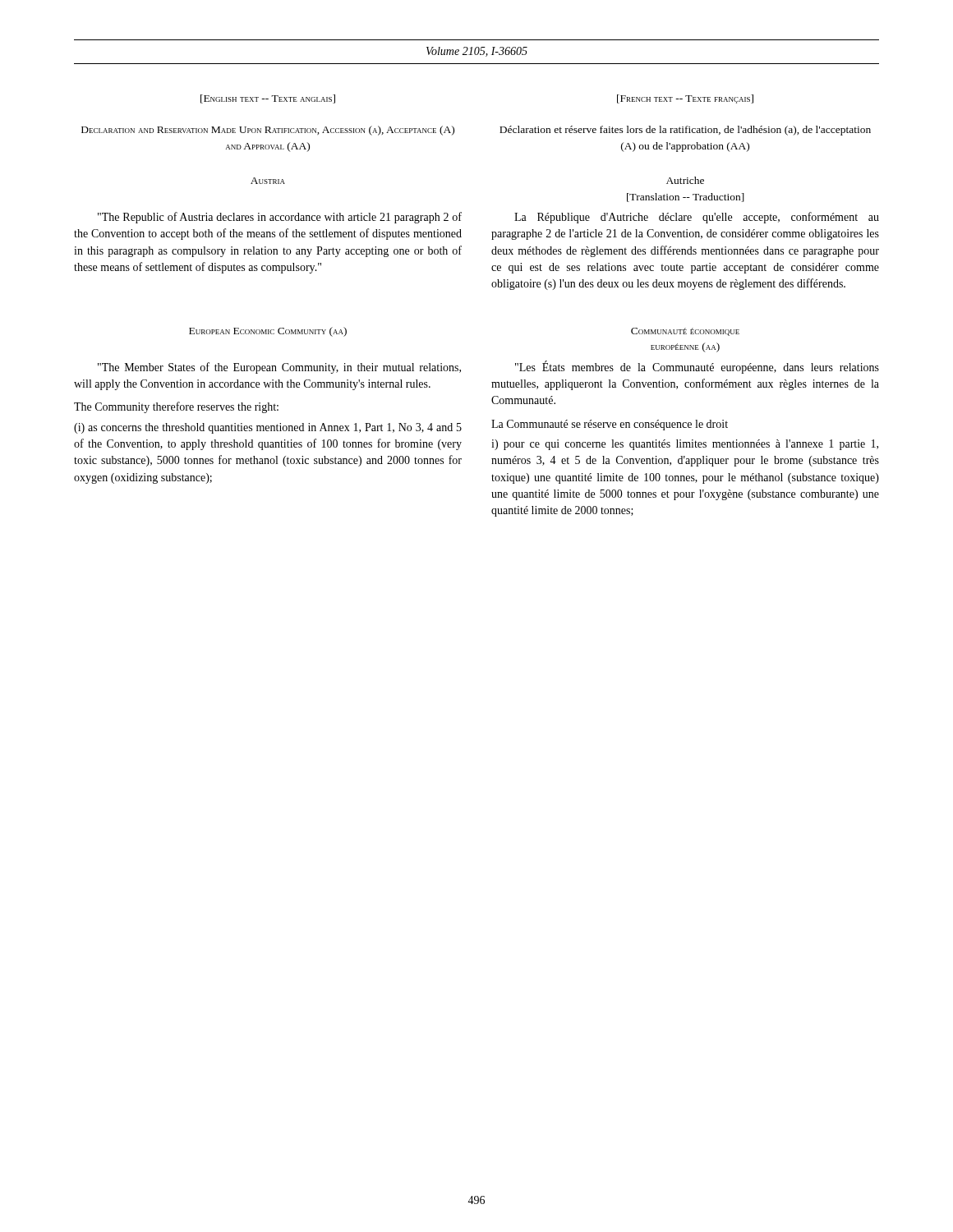
Task: Find the section header containing "Autriche [Translation -- Traduction]"
Action: (685, 188)
